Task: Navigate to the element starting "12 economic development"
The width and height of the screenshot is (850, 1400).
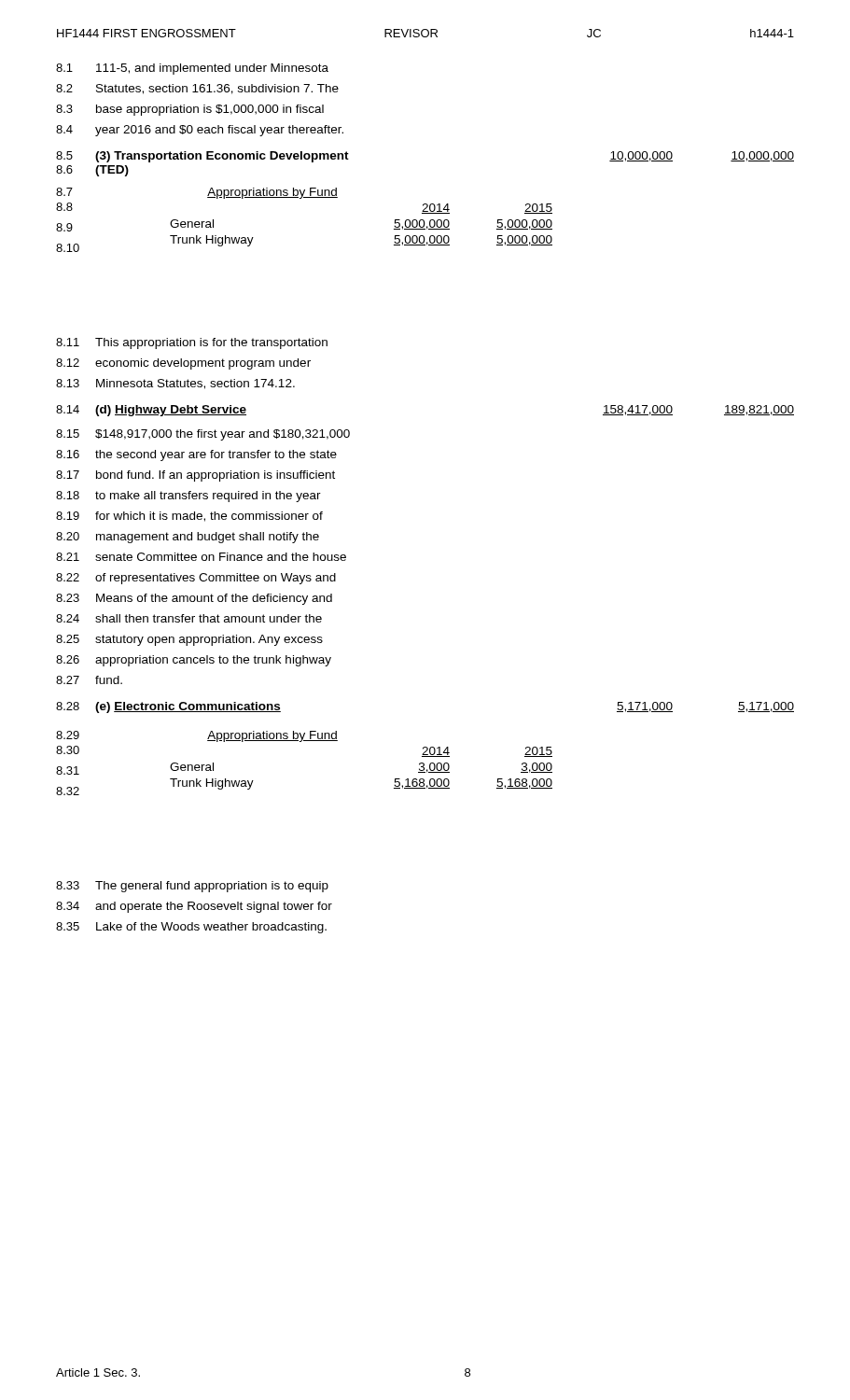Action: [183, 364]
